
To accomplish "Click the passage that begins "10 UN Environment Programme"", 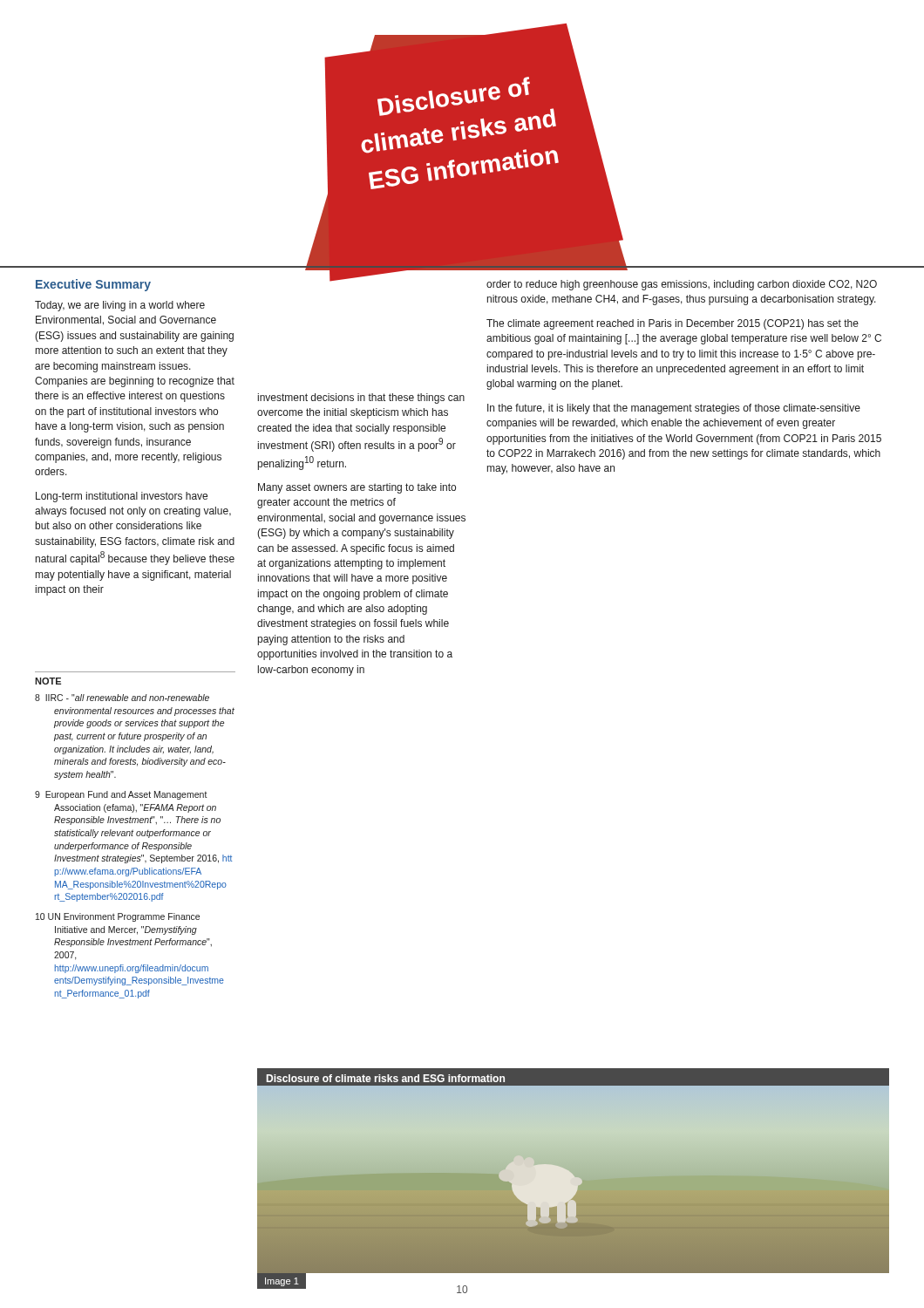I will [x=129, y=955].
